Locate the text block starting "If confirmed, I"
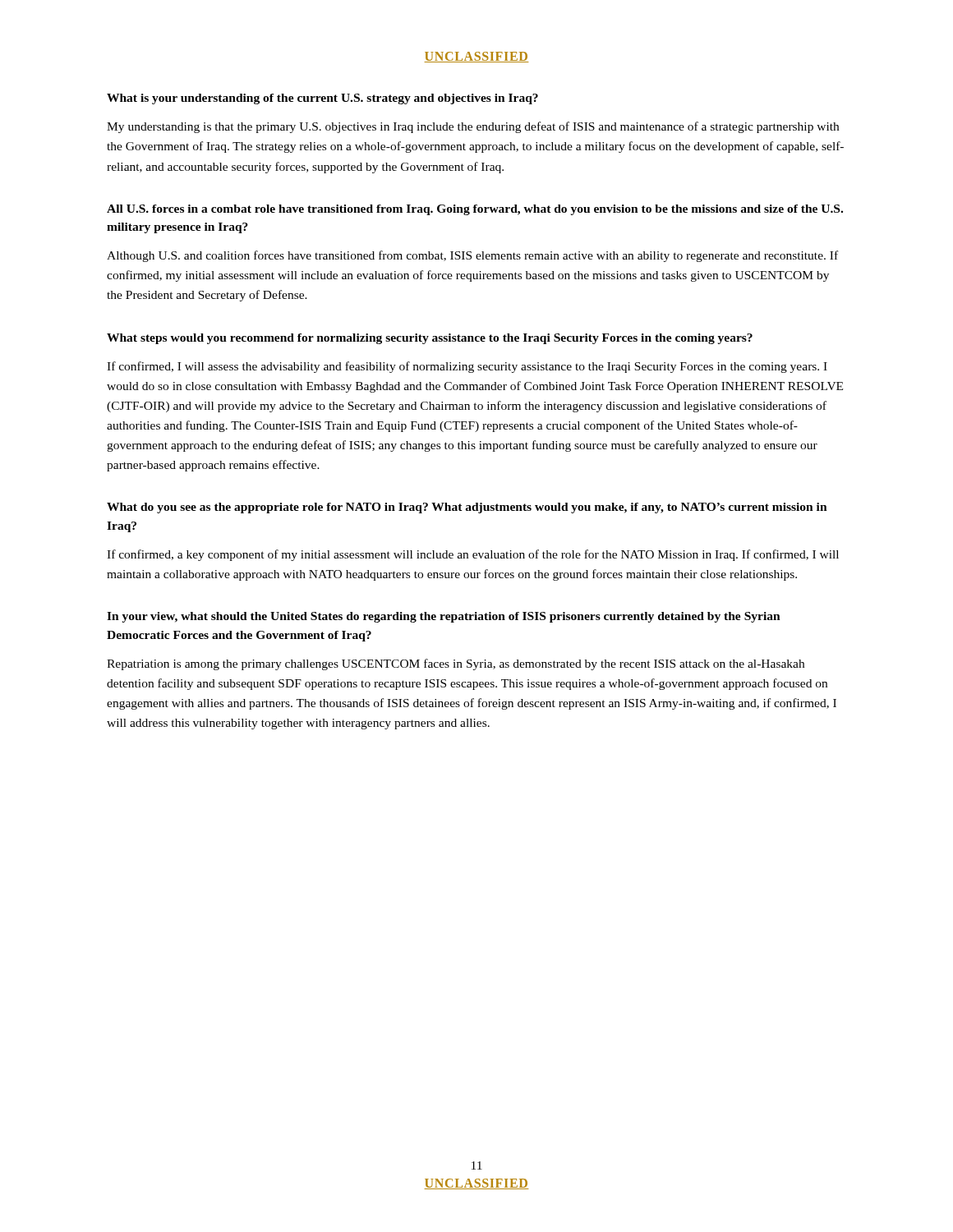 tap(475, 415)
